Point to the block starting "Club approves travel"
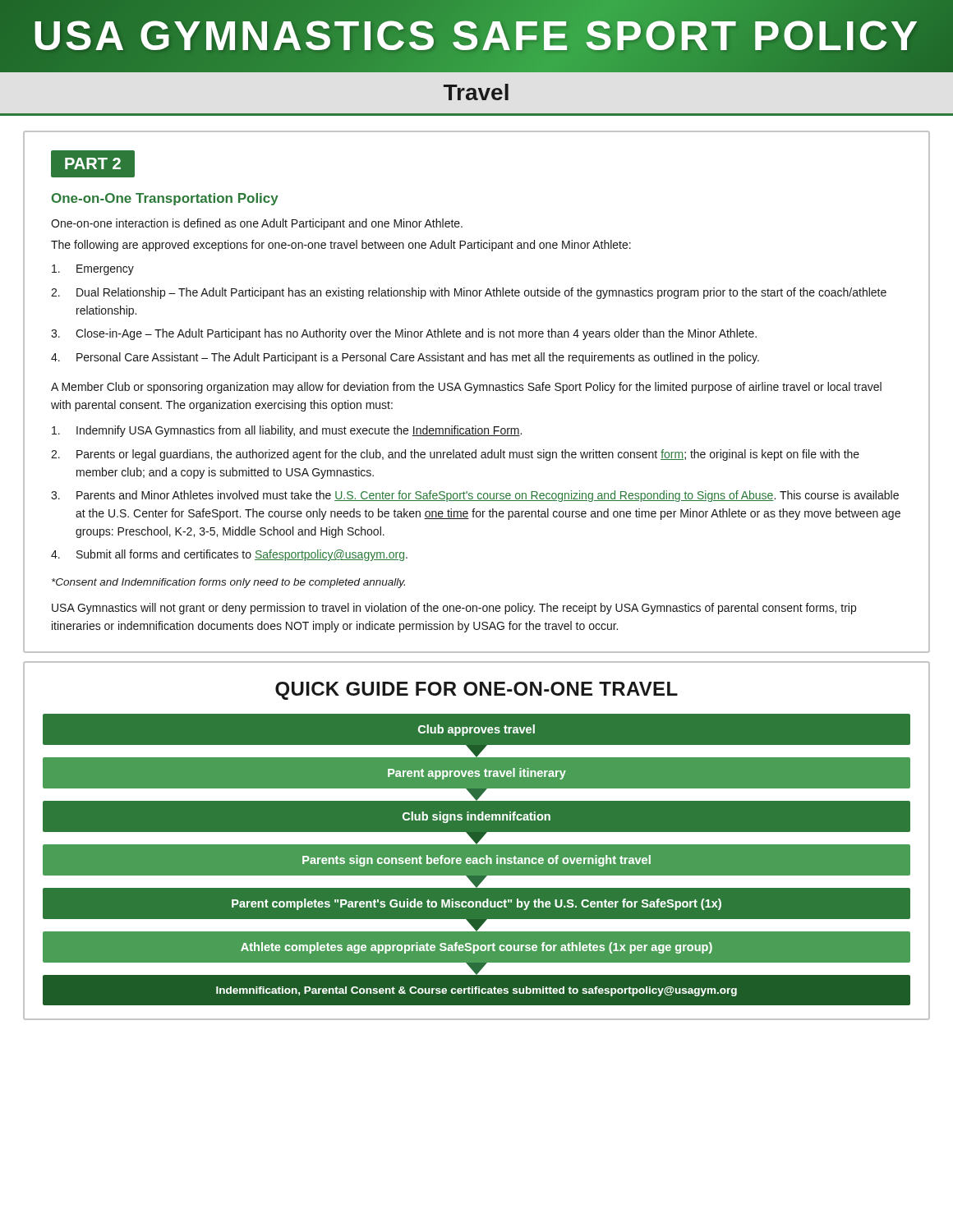 (x=476, y=730)
